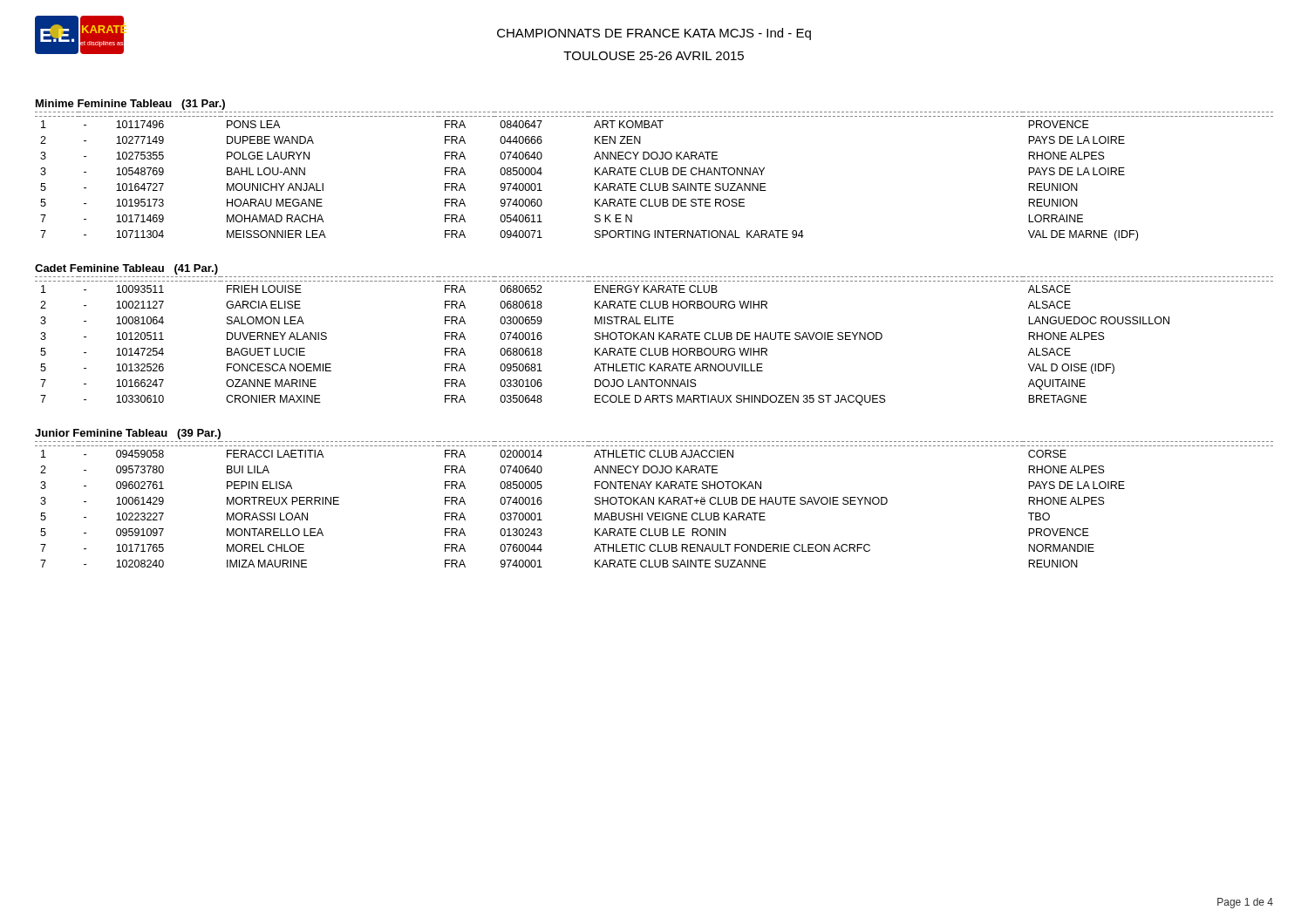Locate the table with the text "KARATE CLUB LE RONIN"
This screenshot has width=1308, height=924.
[x=654, y=506]
